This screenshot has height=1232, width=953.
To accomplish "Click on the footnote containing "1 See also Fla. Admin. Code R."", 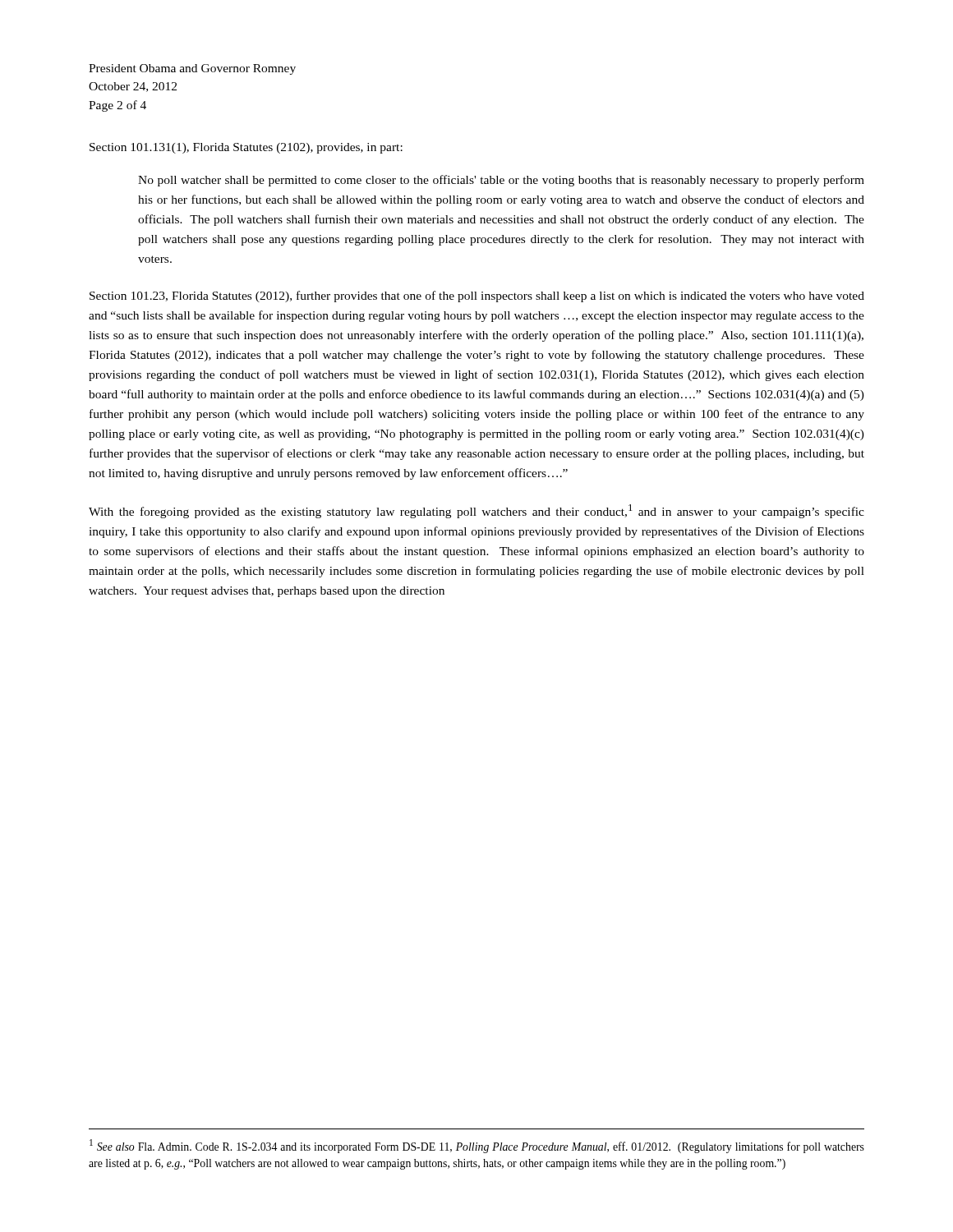I will (x=476, y=1154).
